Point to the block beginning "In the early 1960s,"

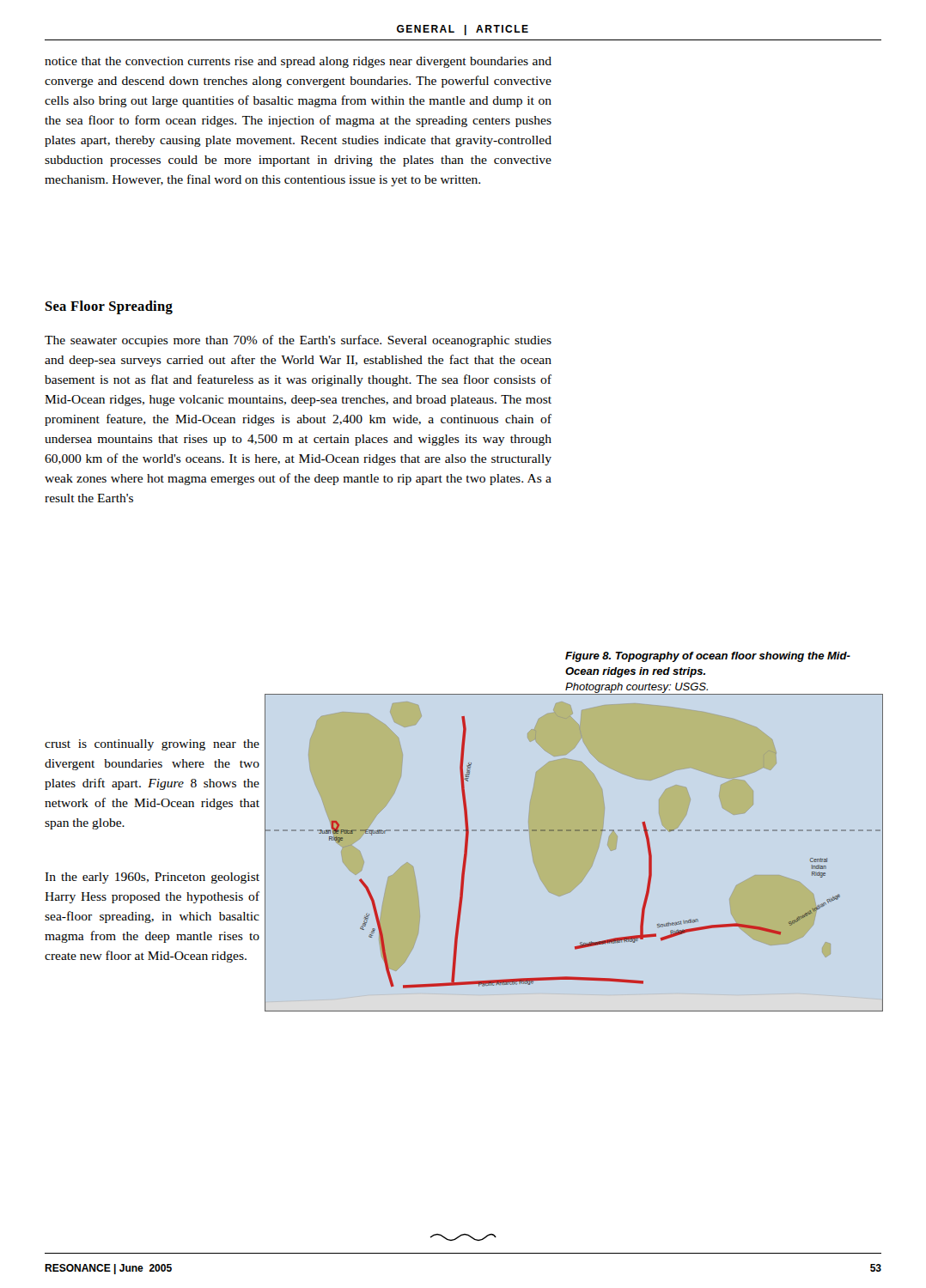[152, 916]
